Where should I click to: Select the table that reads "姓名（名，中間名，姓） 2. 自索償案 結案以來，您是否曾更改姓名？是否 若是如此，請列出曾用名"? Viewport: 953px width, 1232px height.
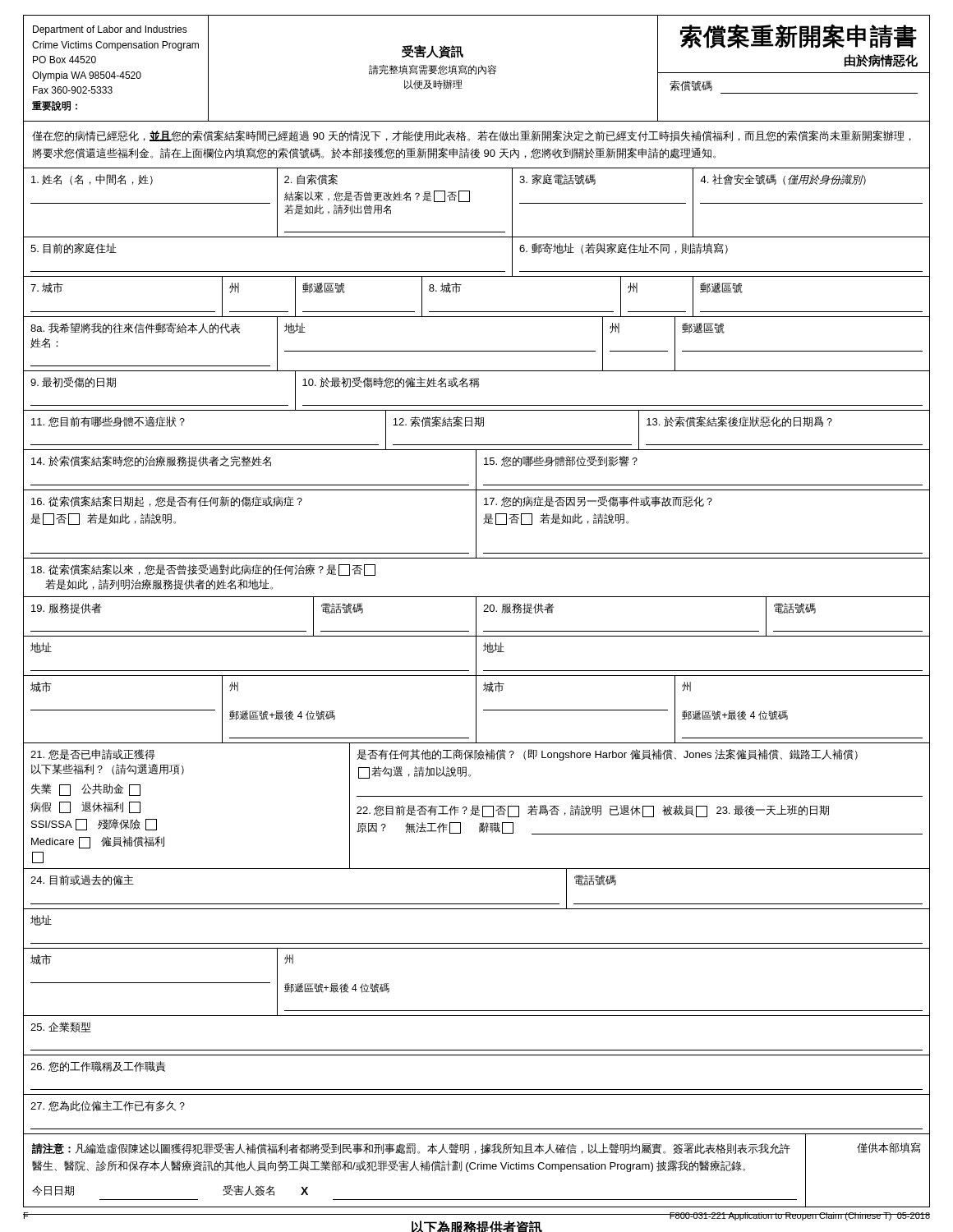(x=476, y=203)
